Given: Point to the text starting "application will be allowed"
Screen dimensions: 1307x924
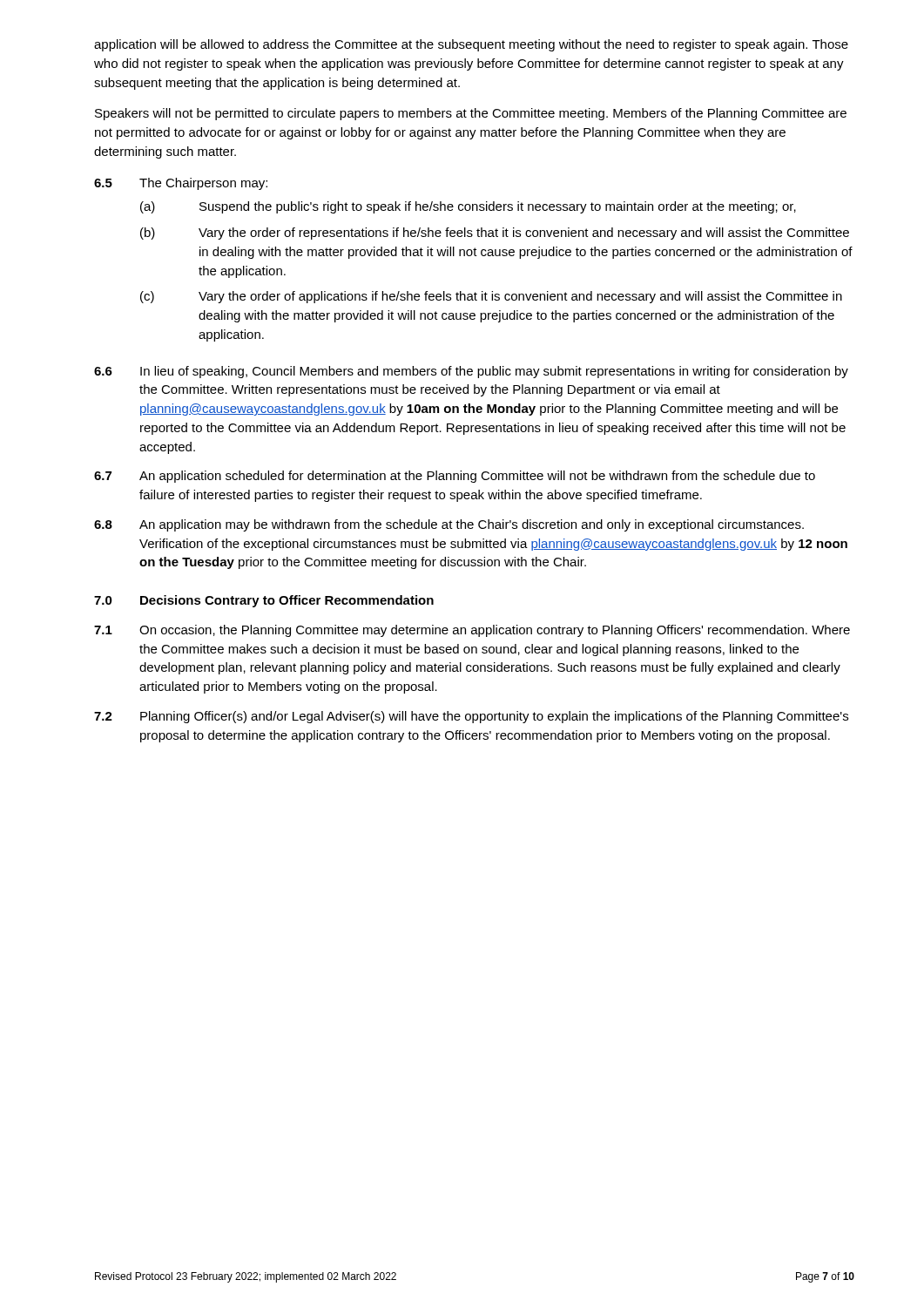Looking at the screenshot, I should [x=471, y=63].
